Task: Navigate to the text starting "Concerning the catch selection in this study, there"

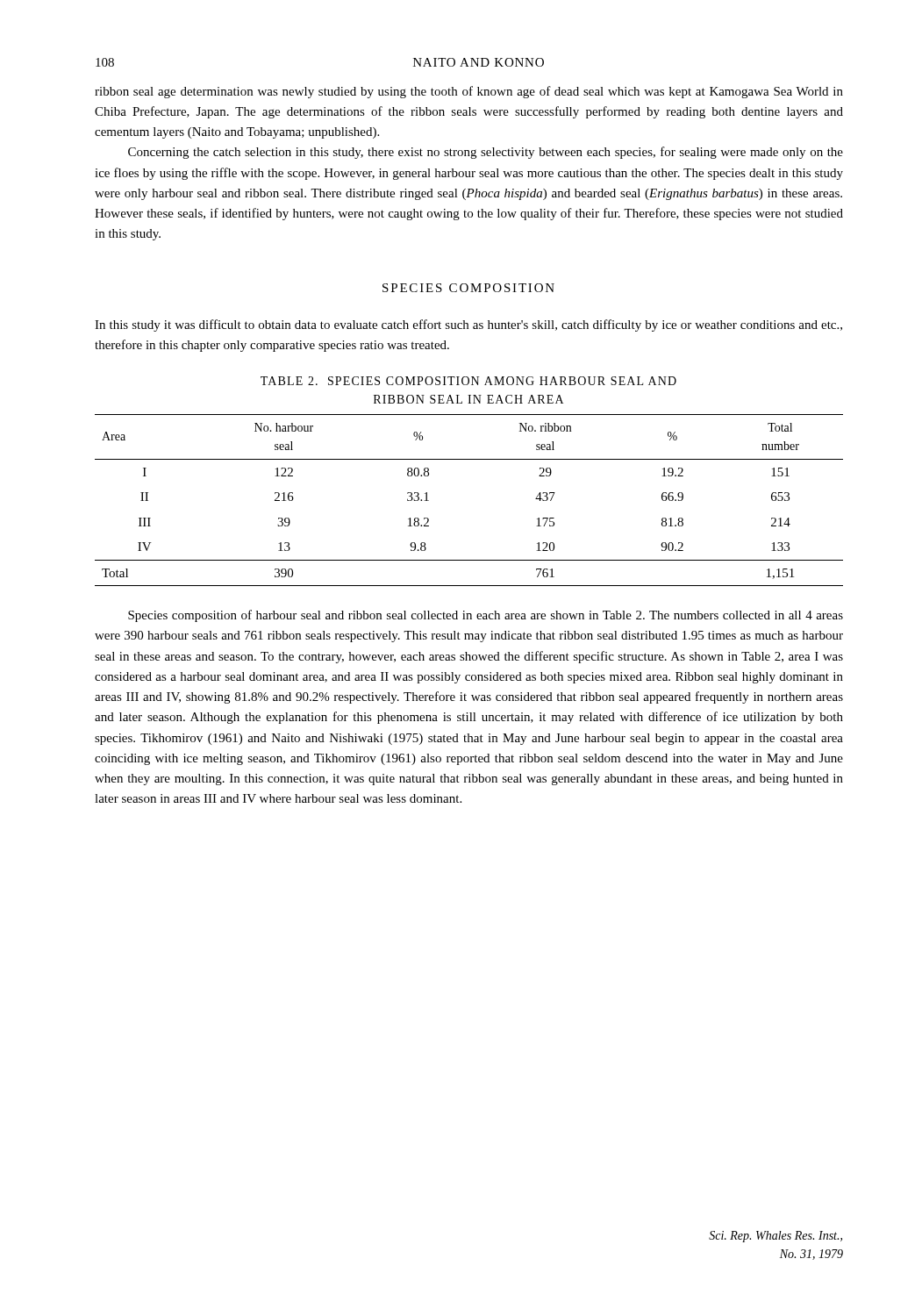Action: pos(469,193)
